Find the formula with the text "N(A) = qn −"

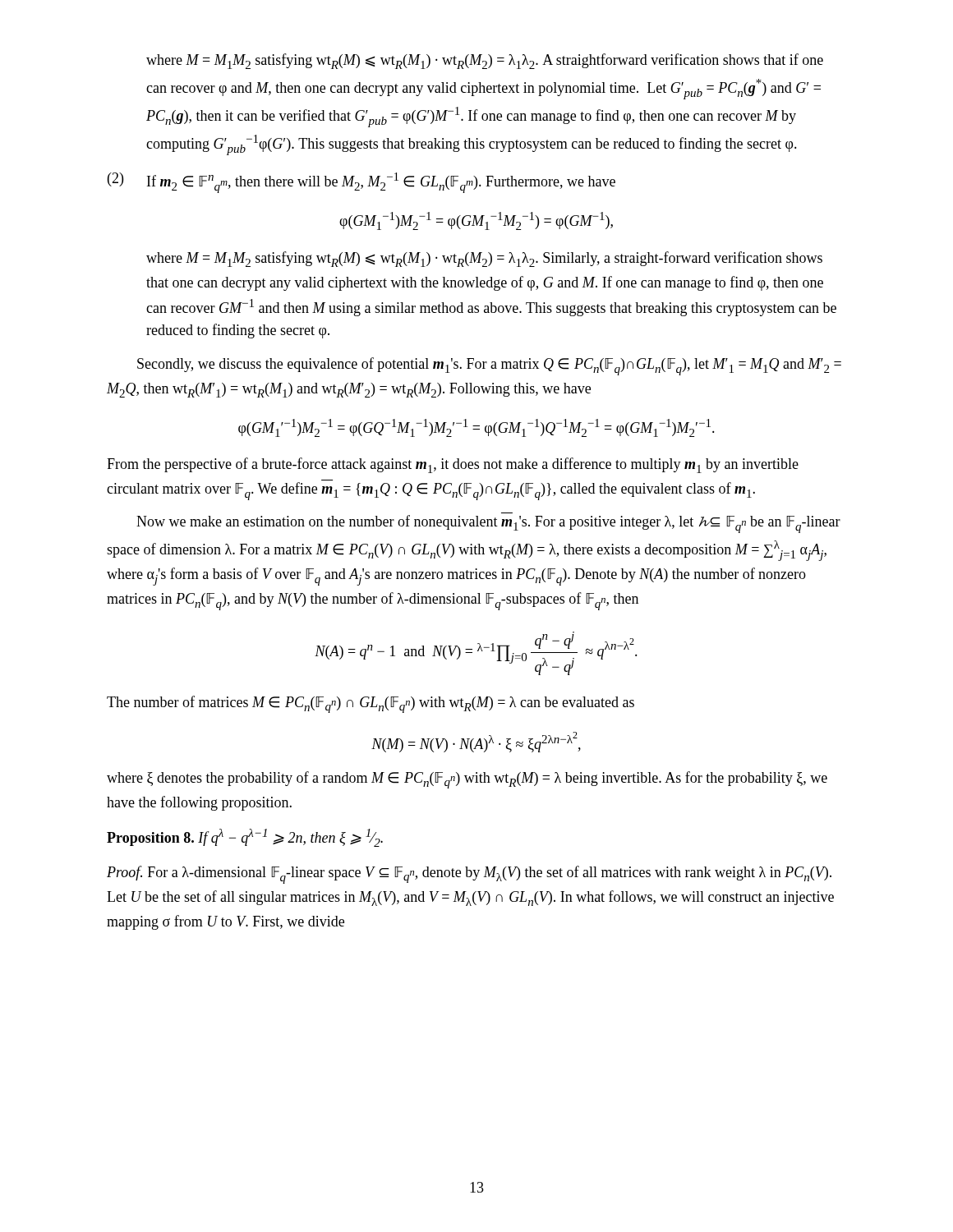(476, 652)
